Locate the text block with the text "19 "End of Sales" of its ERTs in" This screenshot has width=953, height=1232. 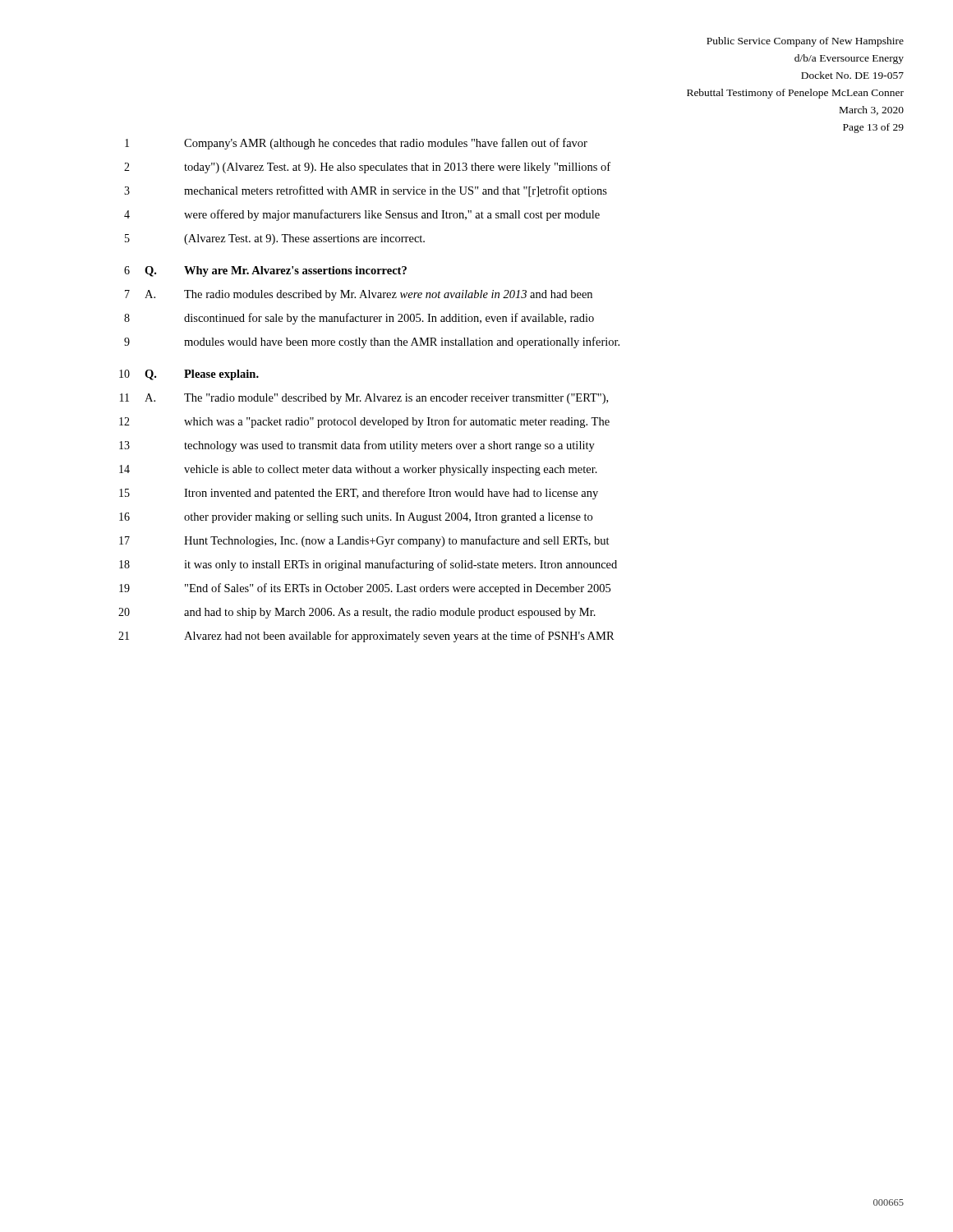493,588
